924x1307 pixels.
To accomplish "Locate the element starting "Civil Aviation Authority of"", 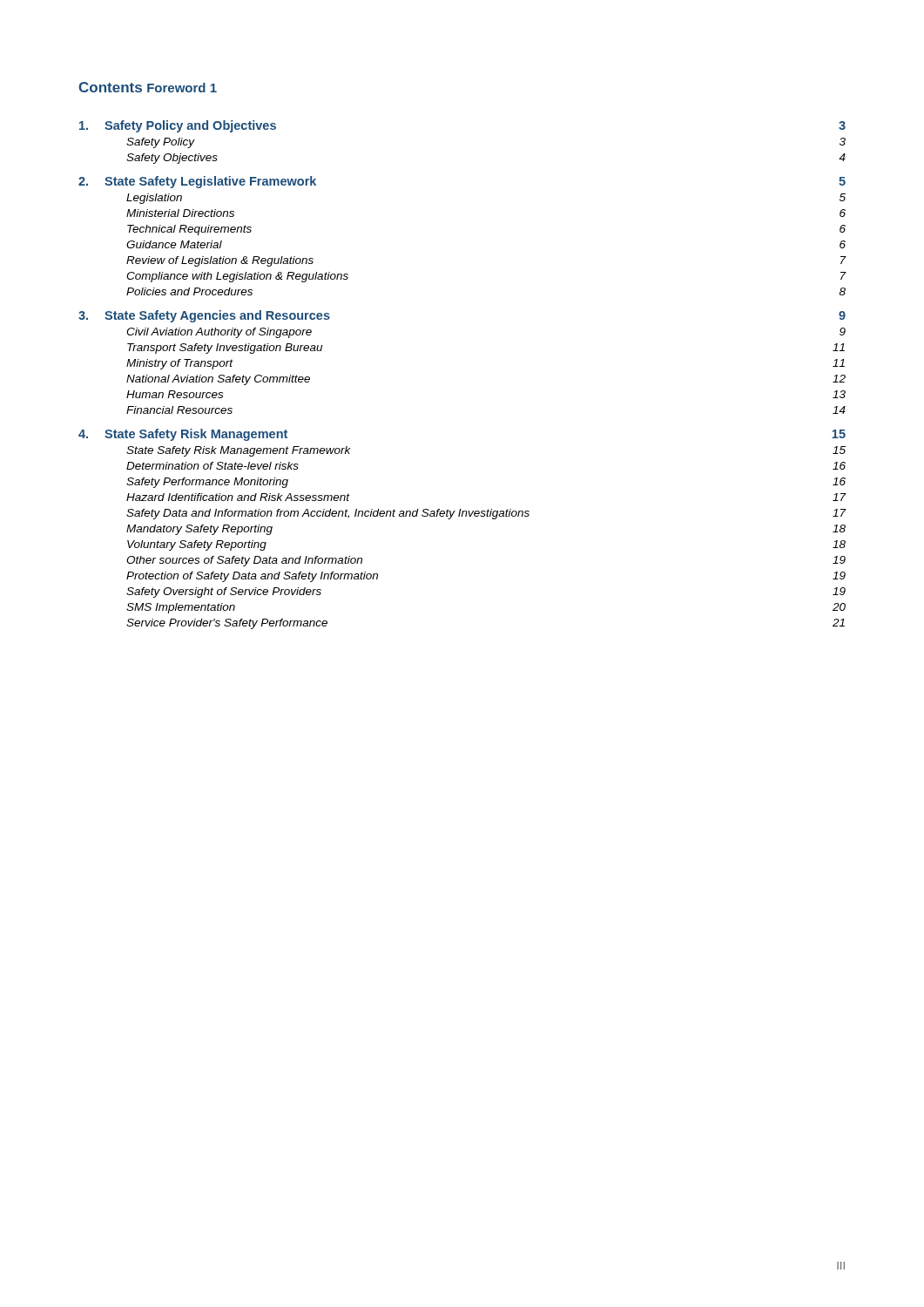I will (215, 332).
